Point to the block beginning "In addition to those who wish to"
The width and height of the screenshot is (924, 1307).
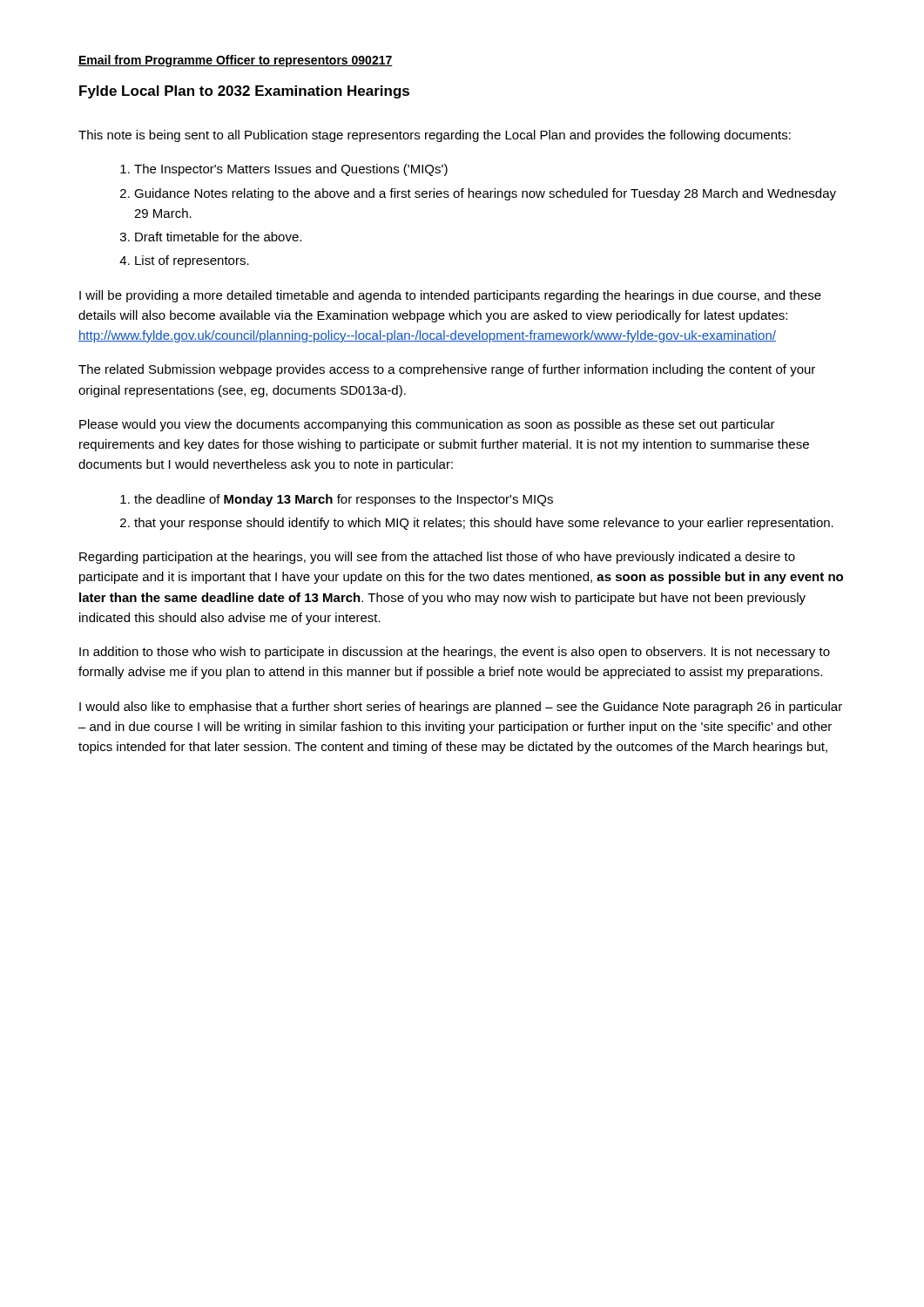tap(454, 661)
